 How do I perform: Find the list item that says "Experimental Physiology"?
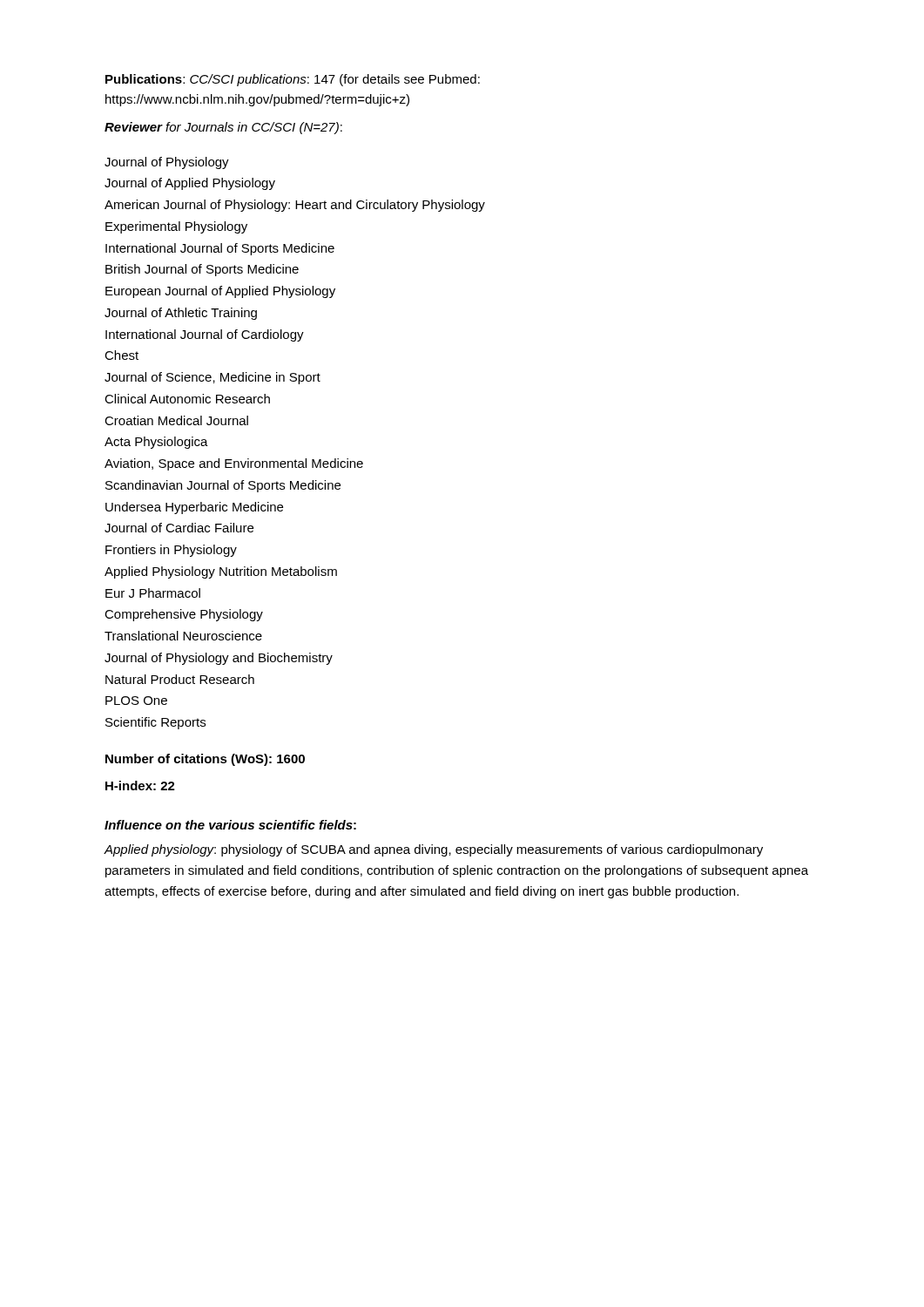176,226
